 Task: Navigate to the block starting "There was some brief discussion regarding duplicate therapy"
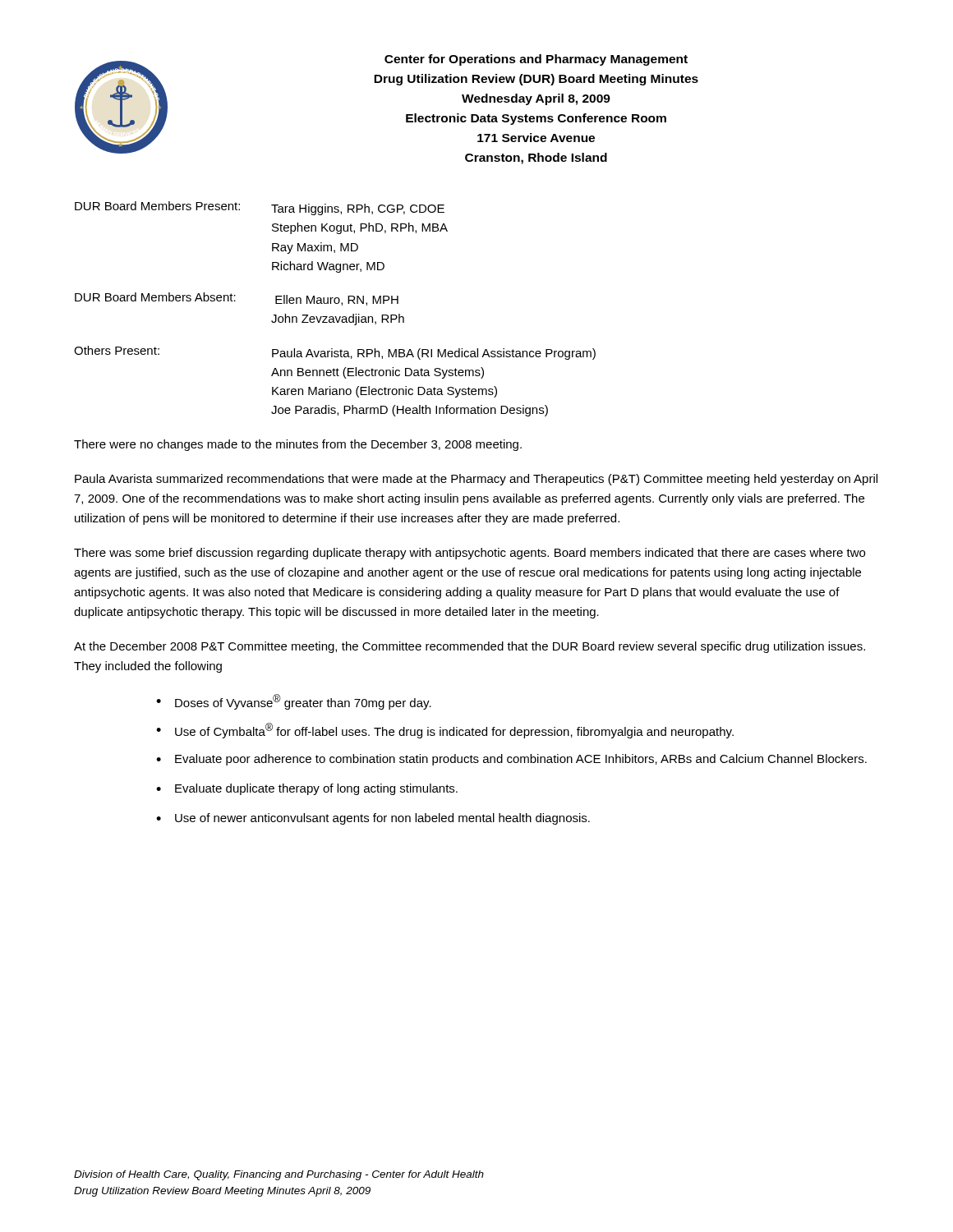pos(470,582)
